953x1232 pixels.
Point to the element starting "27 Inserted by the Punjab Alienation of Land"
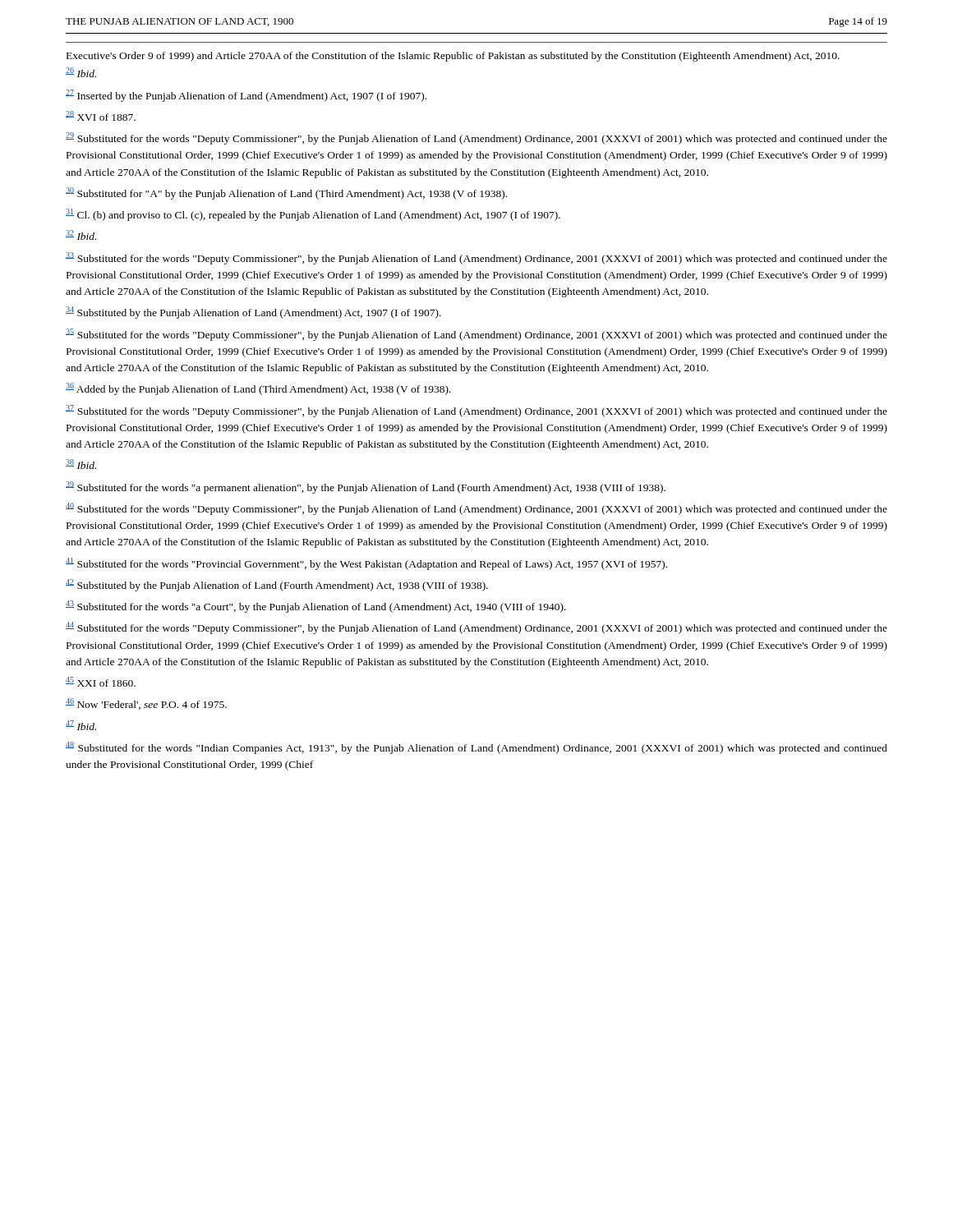tap(246, 94)
